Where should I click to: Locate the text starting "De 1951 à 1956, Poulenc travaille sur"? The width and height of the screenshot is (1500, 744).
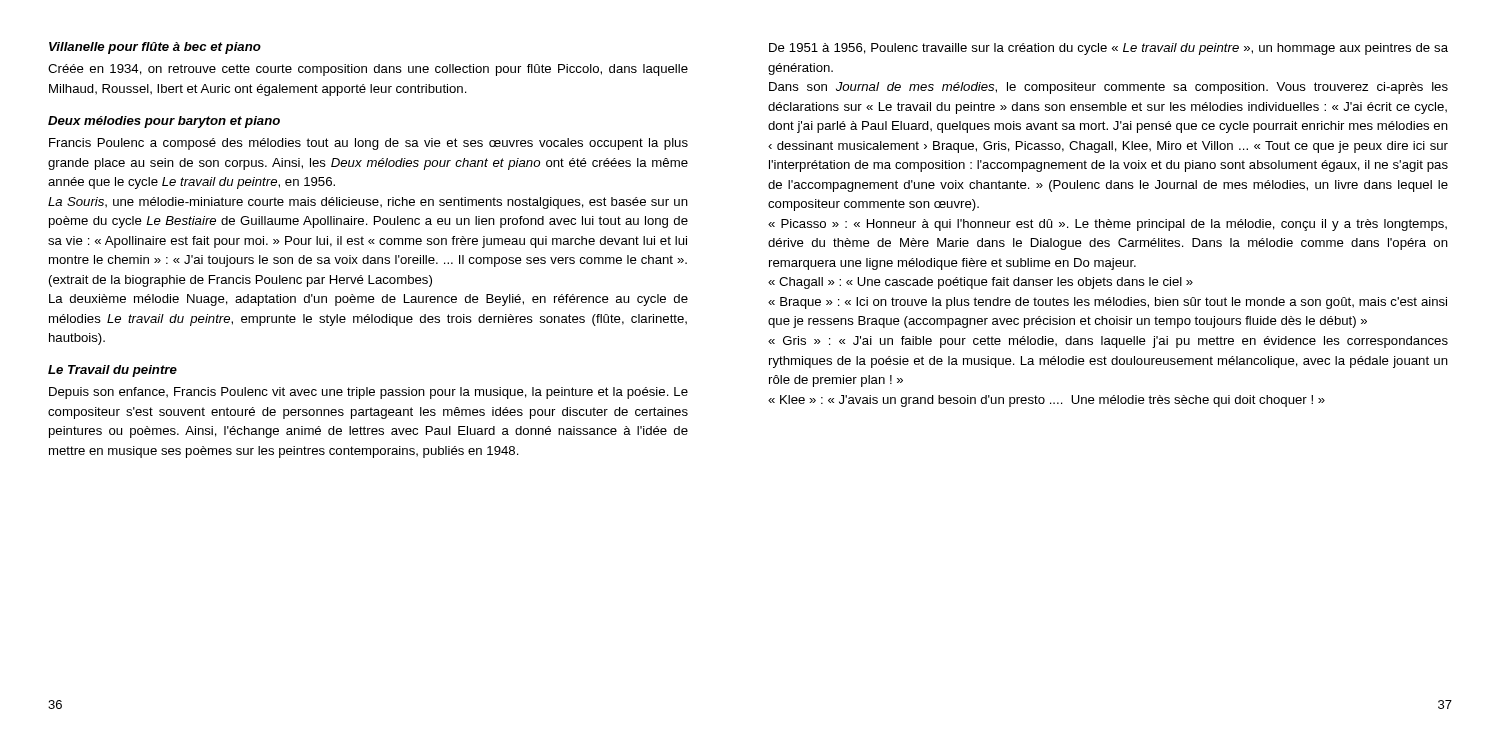tap(1108, 223)
